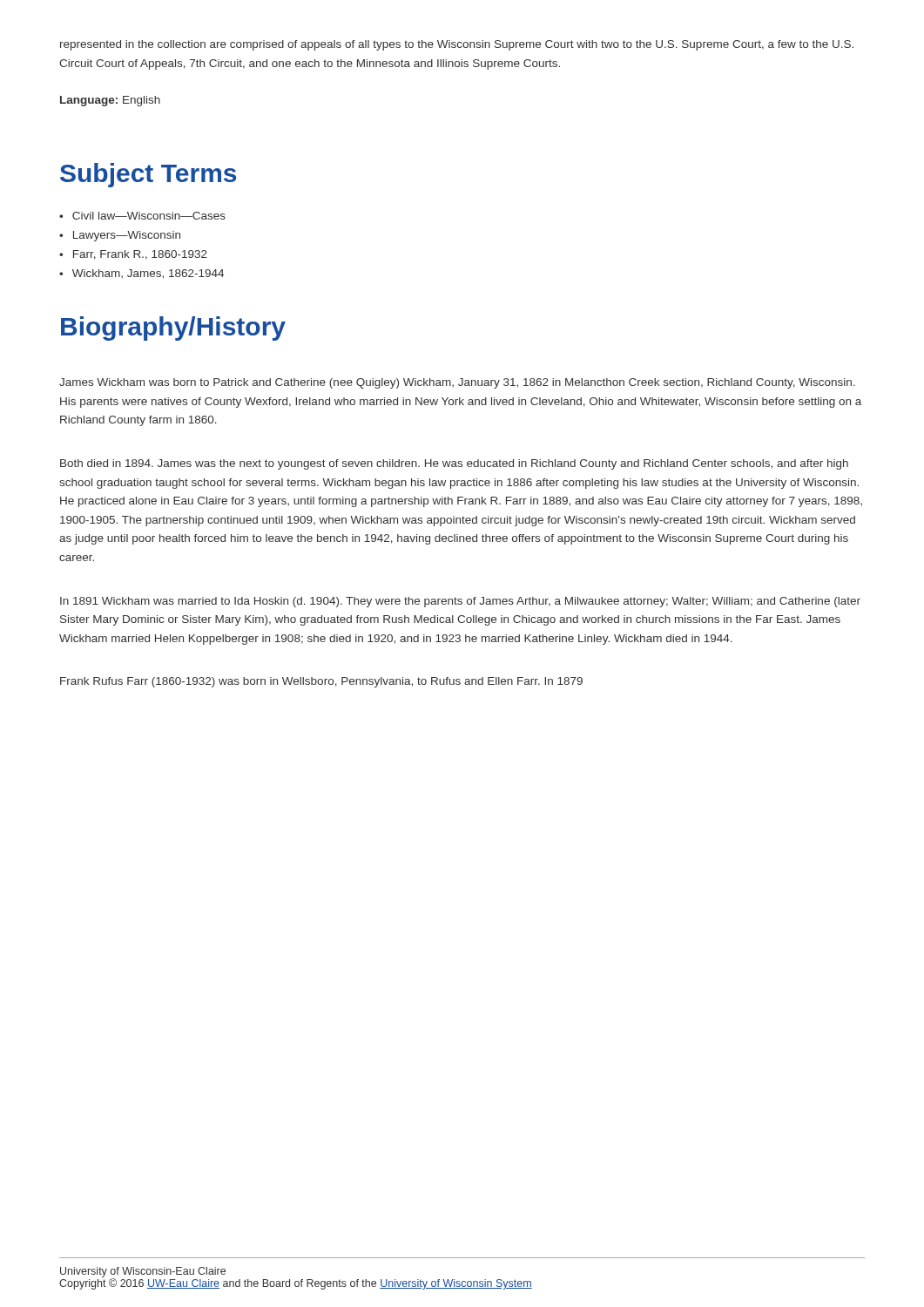The height and width of the screenshot is (1307, 924).
Task: Navigate to the passage starting "• Farr, Frank"
Action: pos(133,255)
